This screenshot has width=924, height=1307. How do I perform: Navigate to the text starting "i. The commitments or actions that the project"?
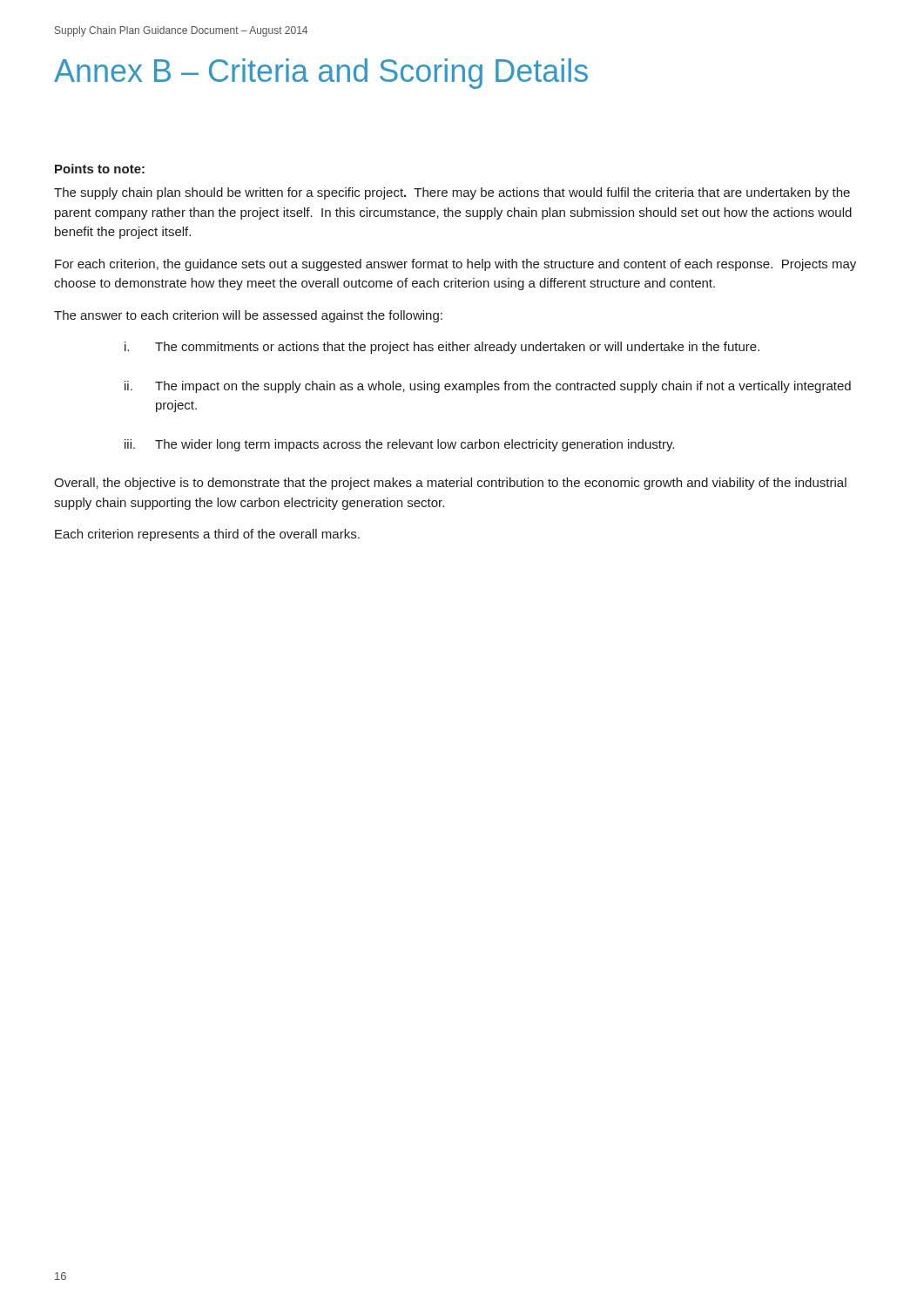[497, 347]
